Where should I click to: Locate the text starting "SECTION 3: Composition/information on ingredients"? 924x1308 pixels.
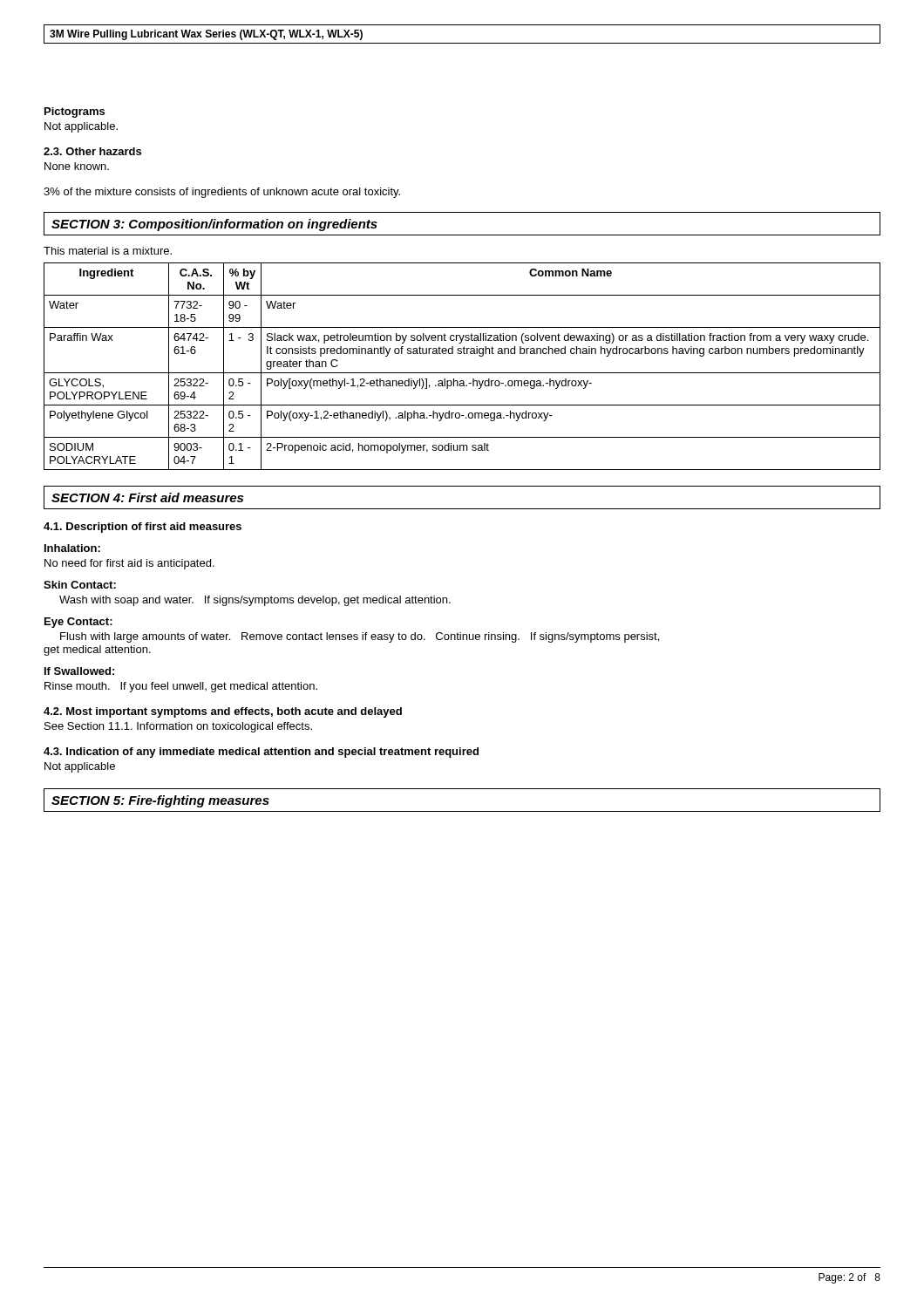[462, 224]
